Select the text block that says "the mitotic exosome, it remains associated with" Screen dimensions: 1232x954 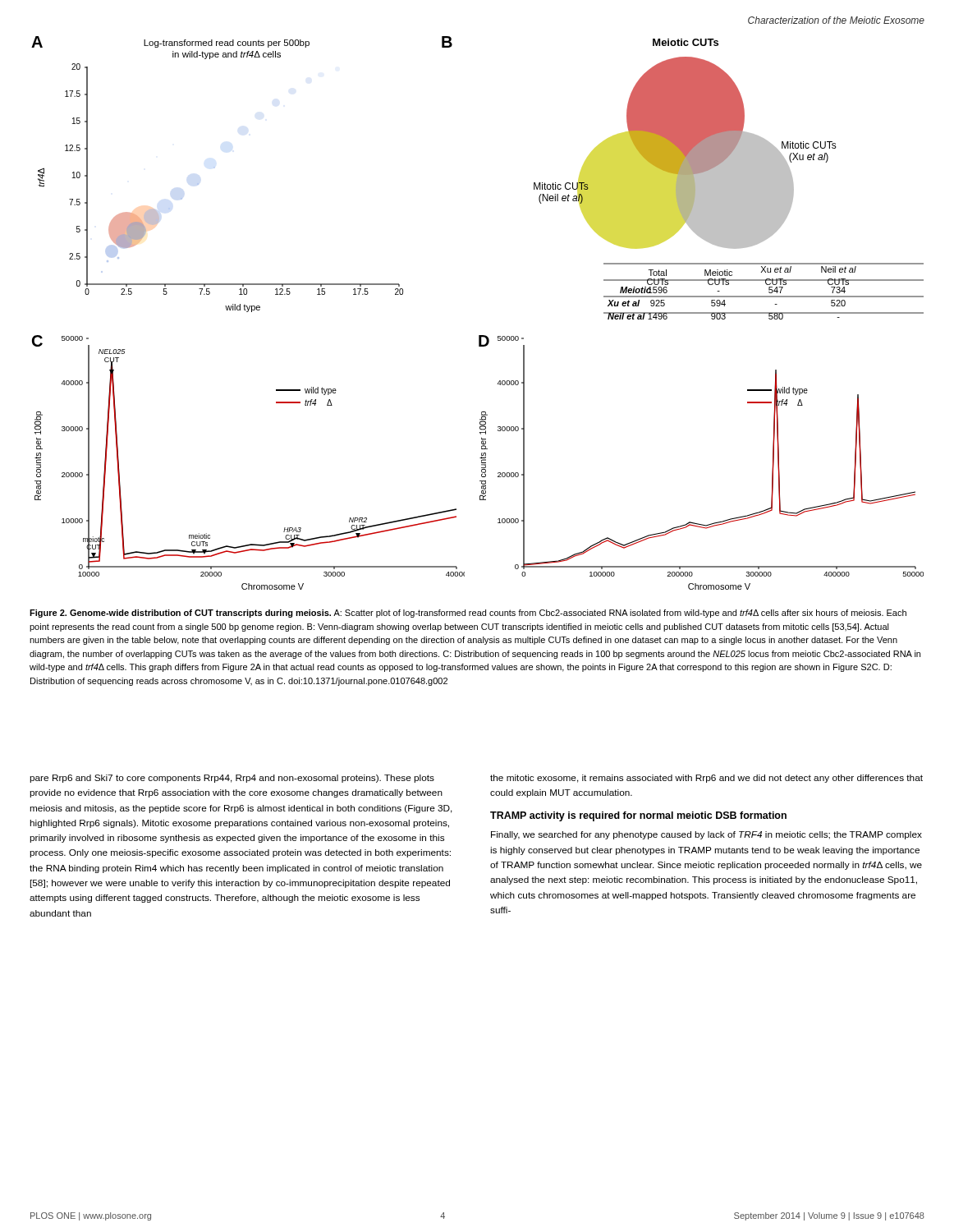pos(706,785)
